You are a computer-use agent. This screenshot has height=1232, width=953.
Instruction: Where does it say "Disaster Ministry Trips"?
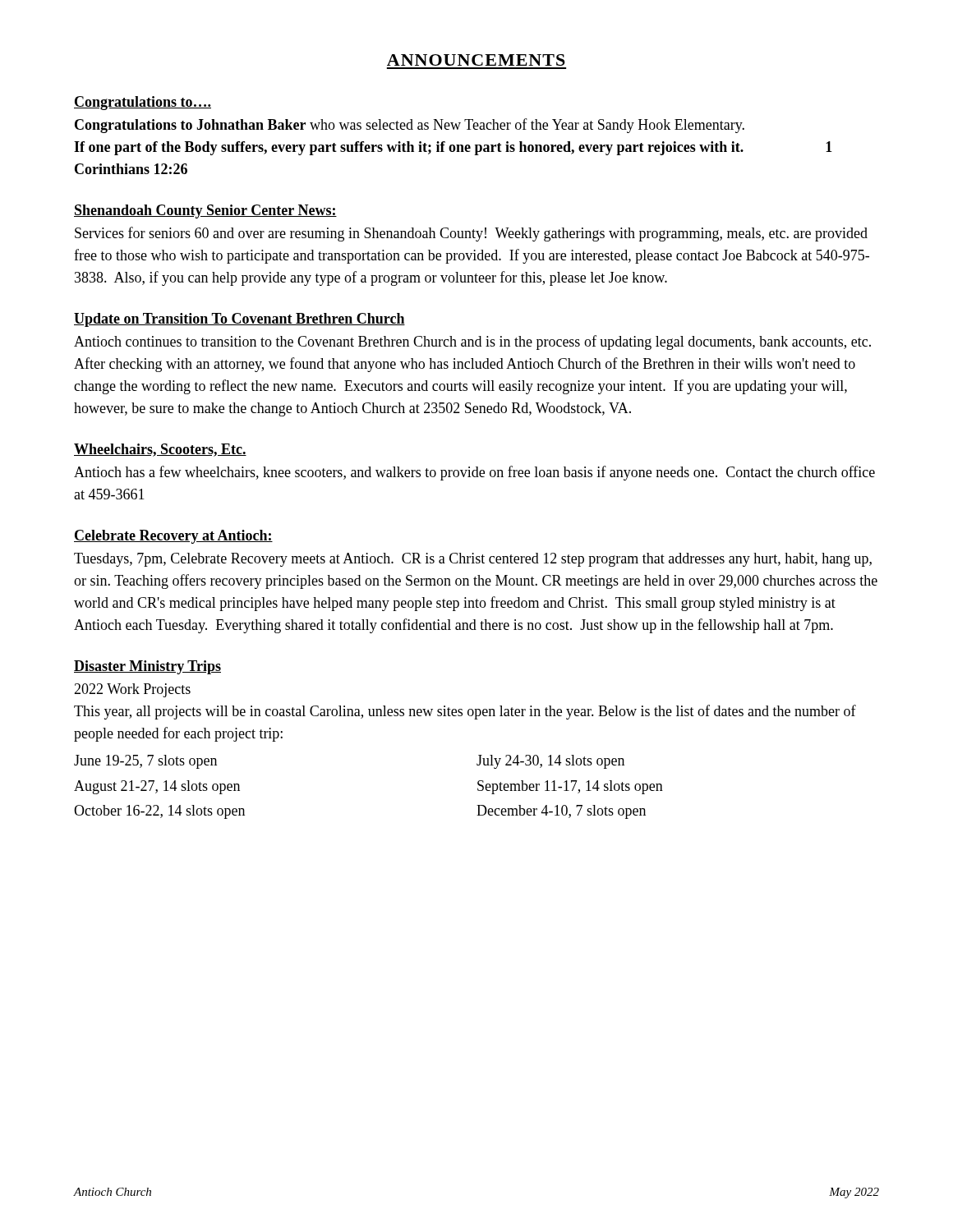pyautogui.click(x=147, y=666)
